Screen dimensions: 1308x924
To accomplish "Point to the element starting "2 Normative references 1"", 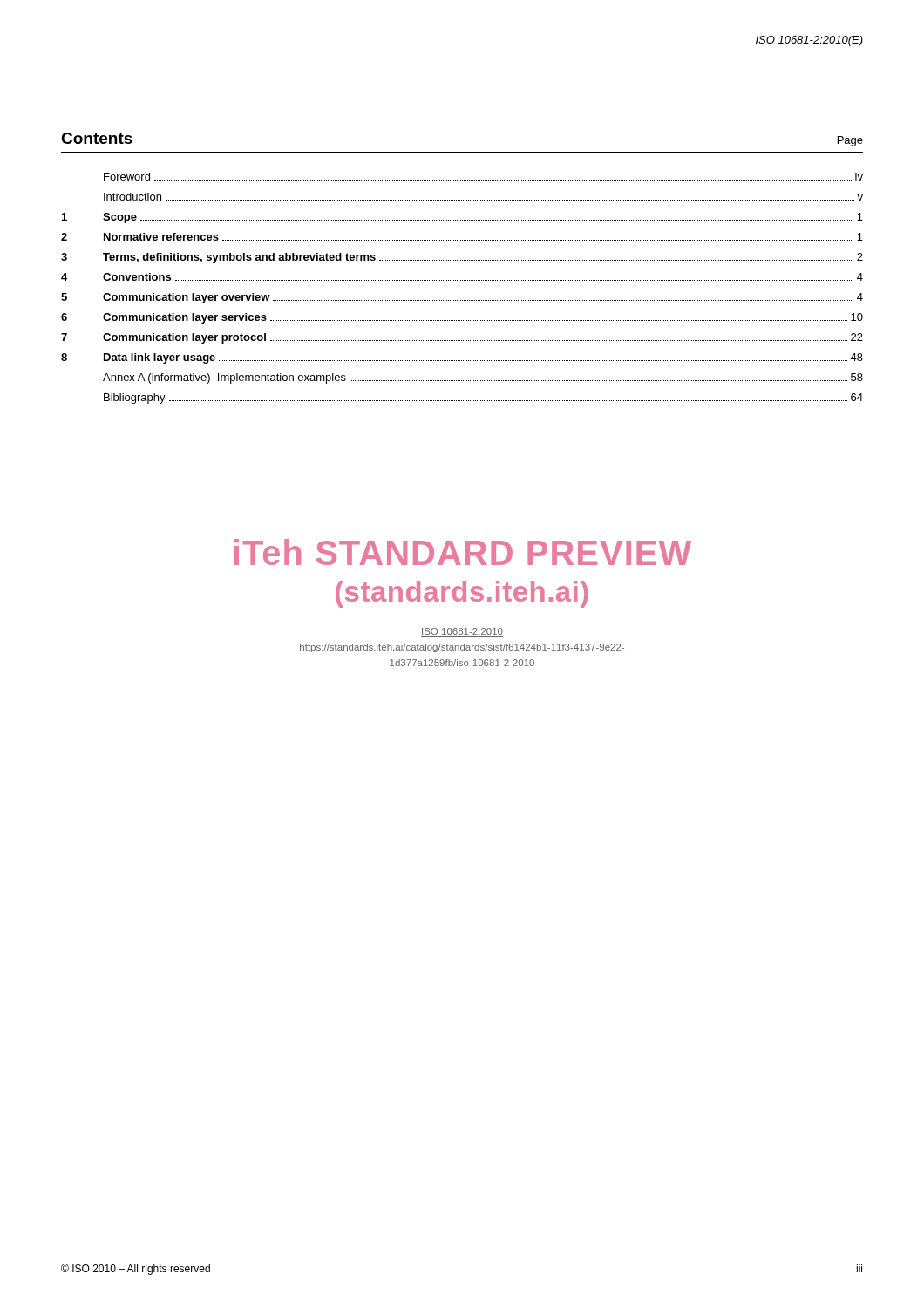I will 462,237.
